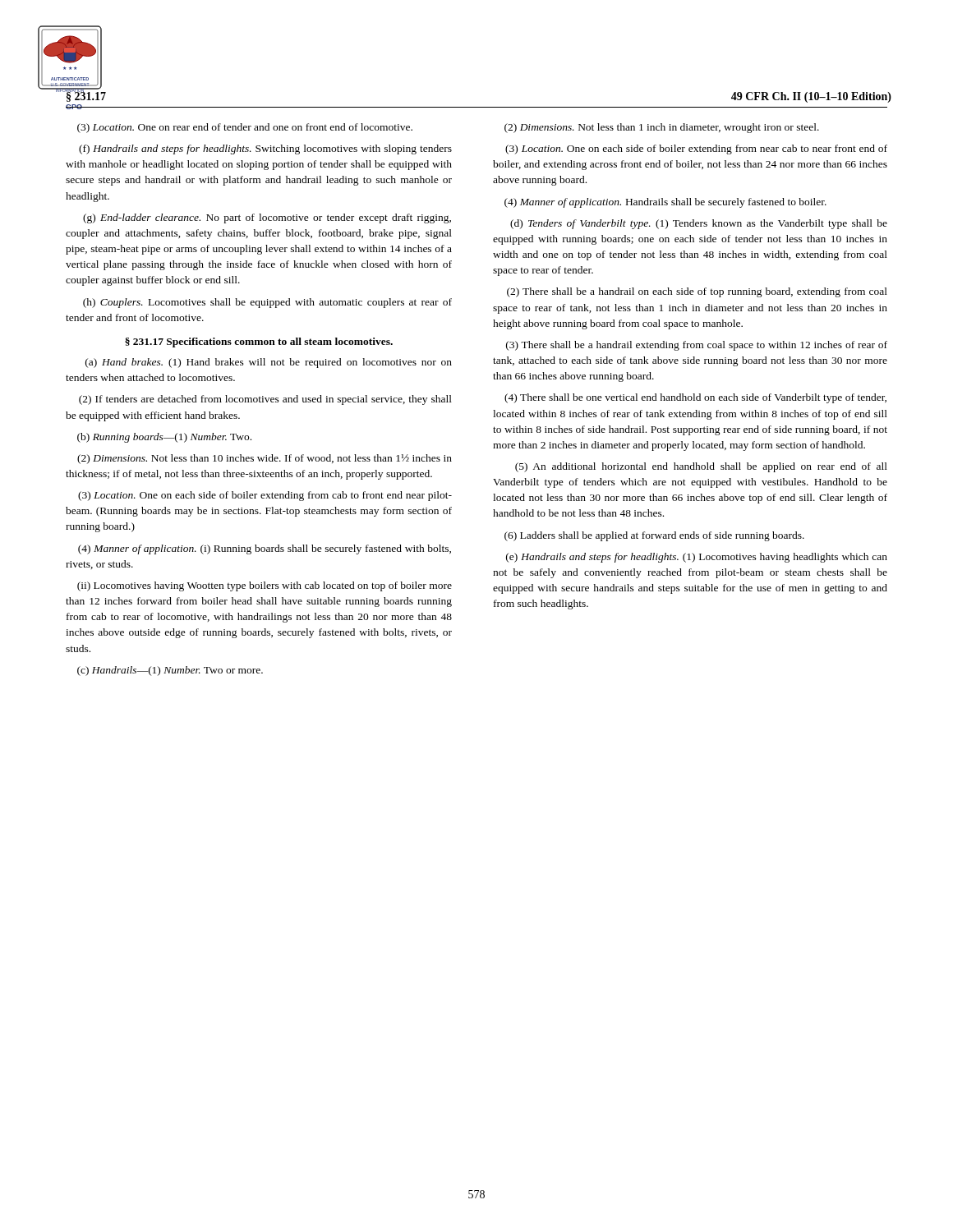Image resolution: width=953 pixels, height=1232 pixels.
Task: Point to the element starting "(g) End-ladder clearance."
Action: (x=259, y=249)
